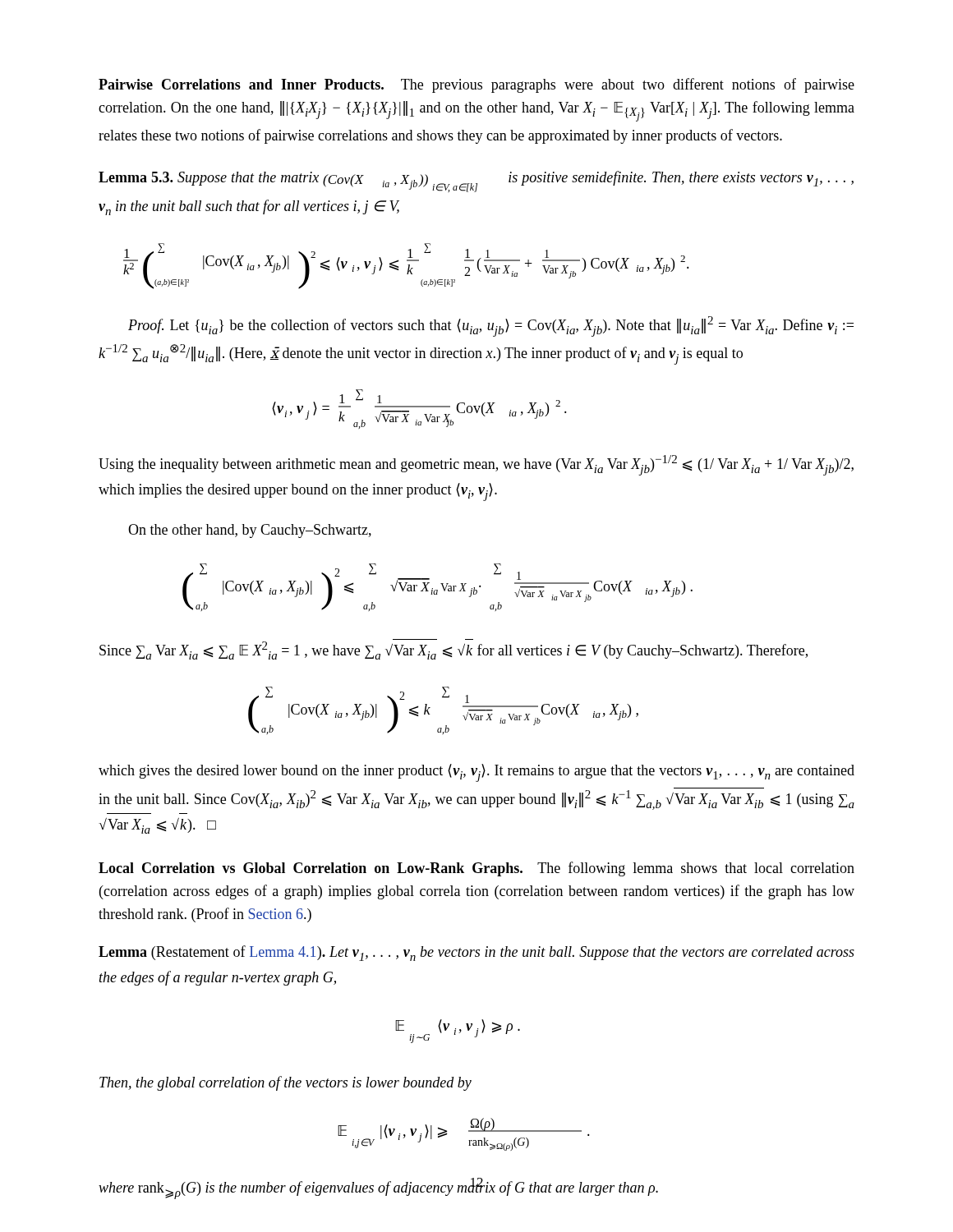Point to the region starting "Lemma (Restatement of Lemma 4.1). Let v1, ."

(476, 964)
